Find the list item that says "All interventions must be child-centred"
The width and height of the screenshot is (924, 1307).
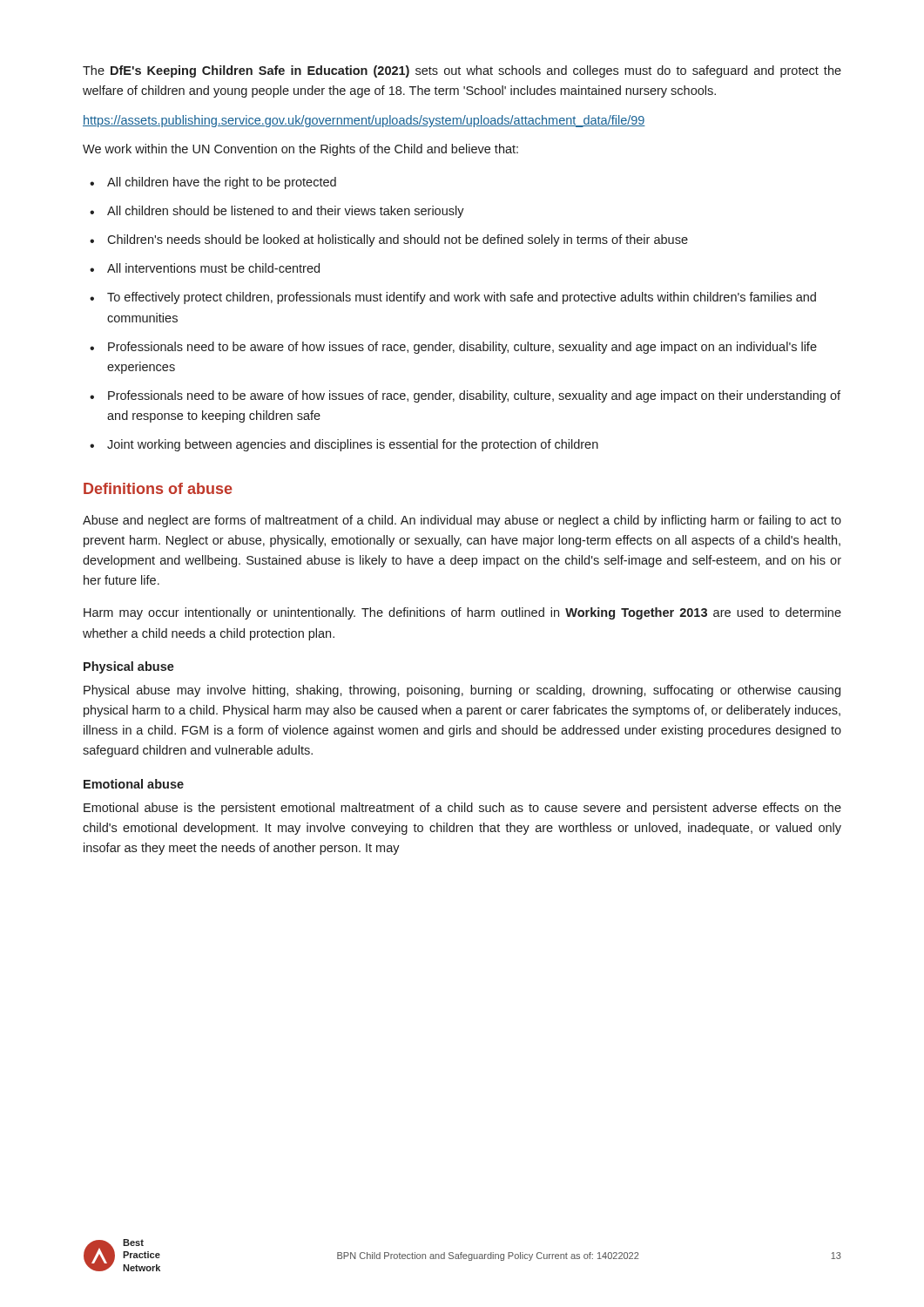pos(214,269)
